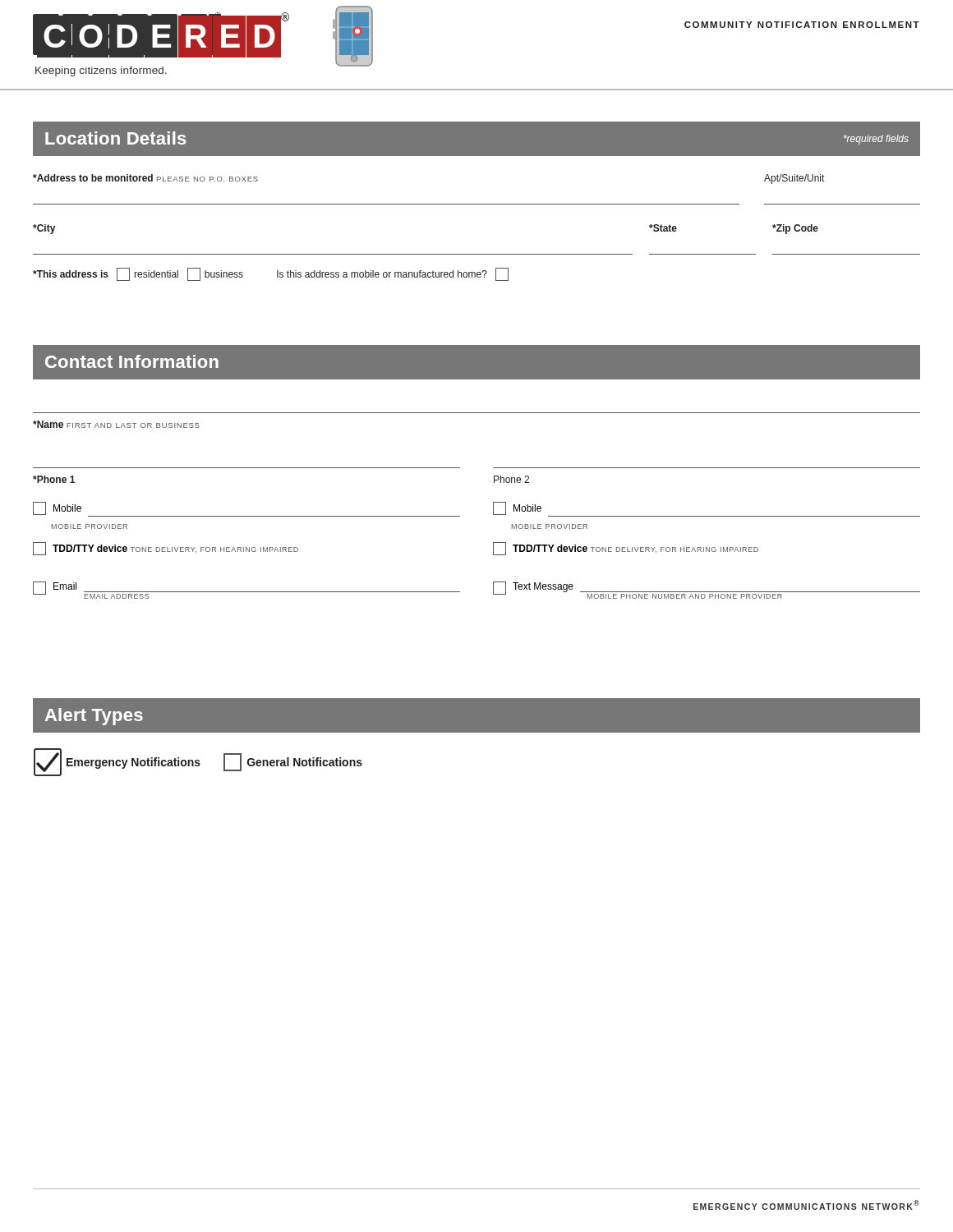Select the text that says "Name FIRST AND LAST OR BUSINESS"
Image resolution: width=953 pixels, height=1232 pixels.
(476, 412)
